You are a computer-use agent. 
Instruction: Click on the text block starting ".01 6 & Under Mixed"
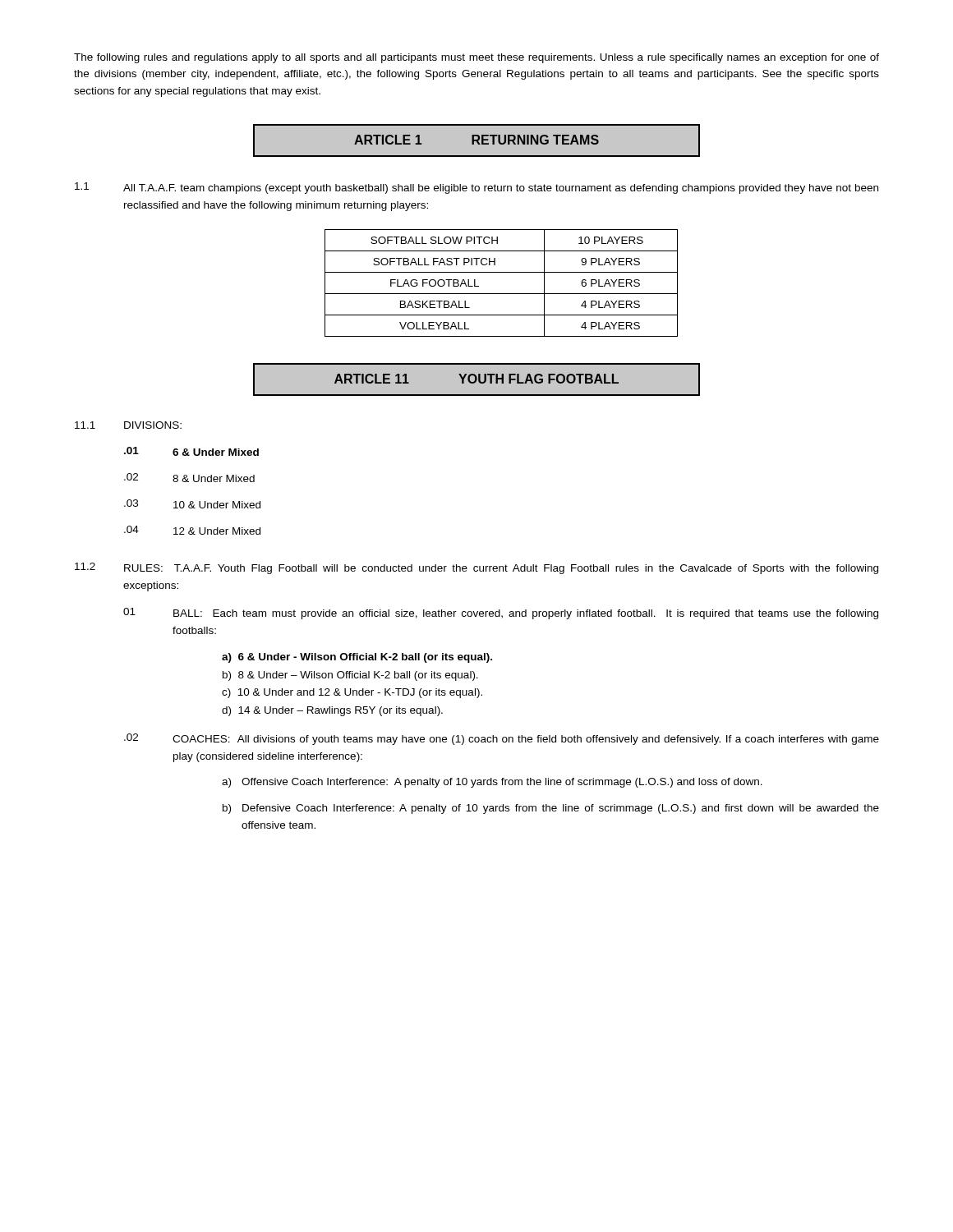tap(191, 452)
